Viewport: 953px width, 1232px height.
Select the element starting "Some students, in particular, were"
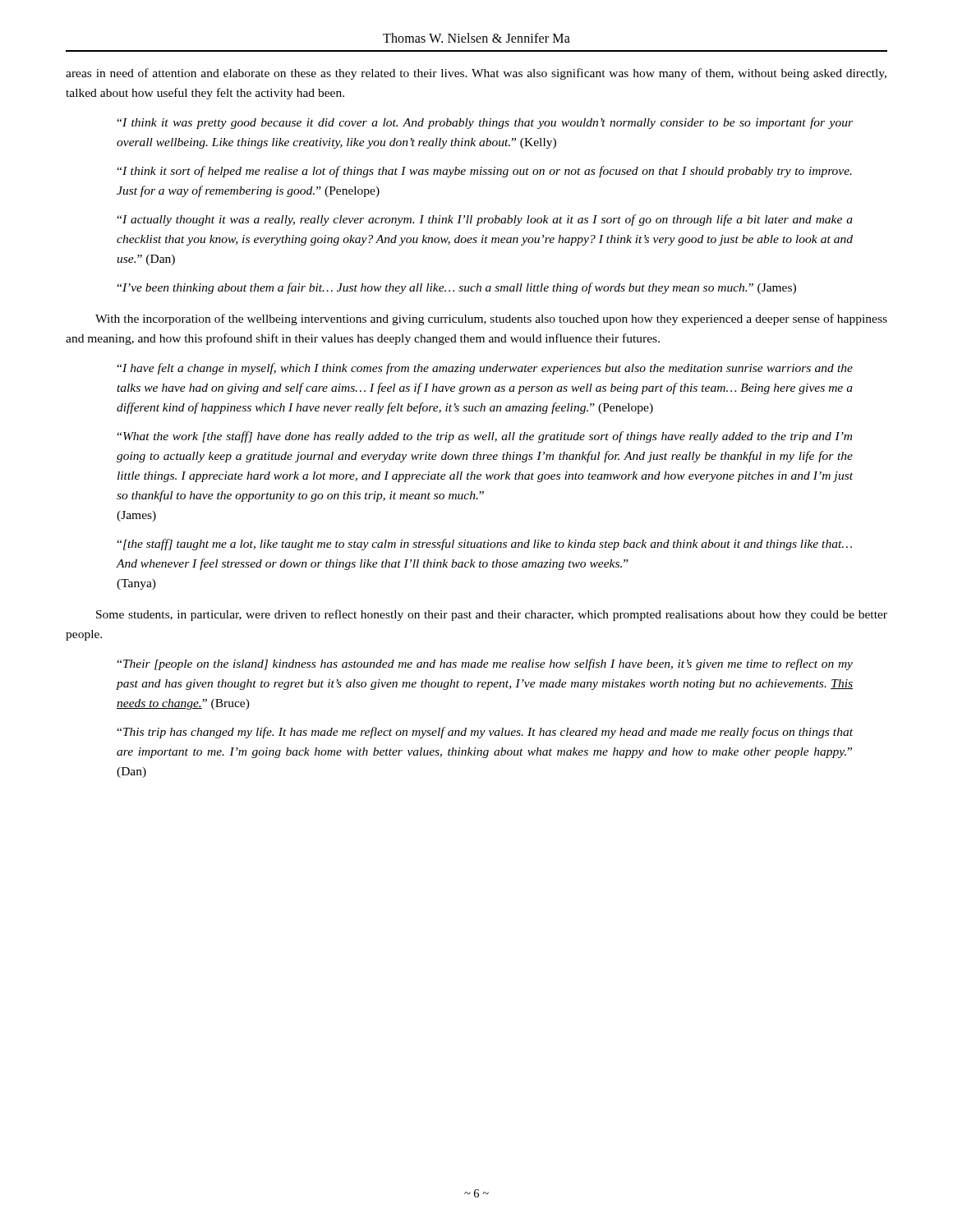pyautogui.click(x=476, y=624)
